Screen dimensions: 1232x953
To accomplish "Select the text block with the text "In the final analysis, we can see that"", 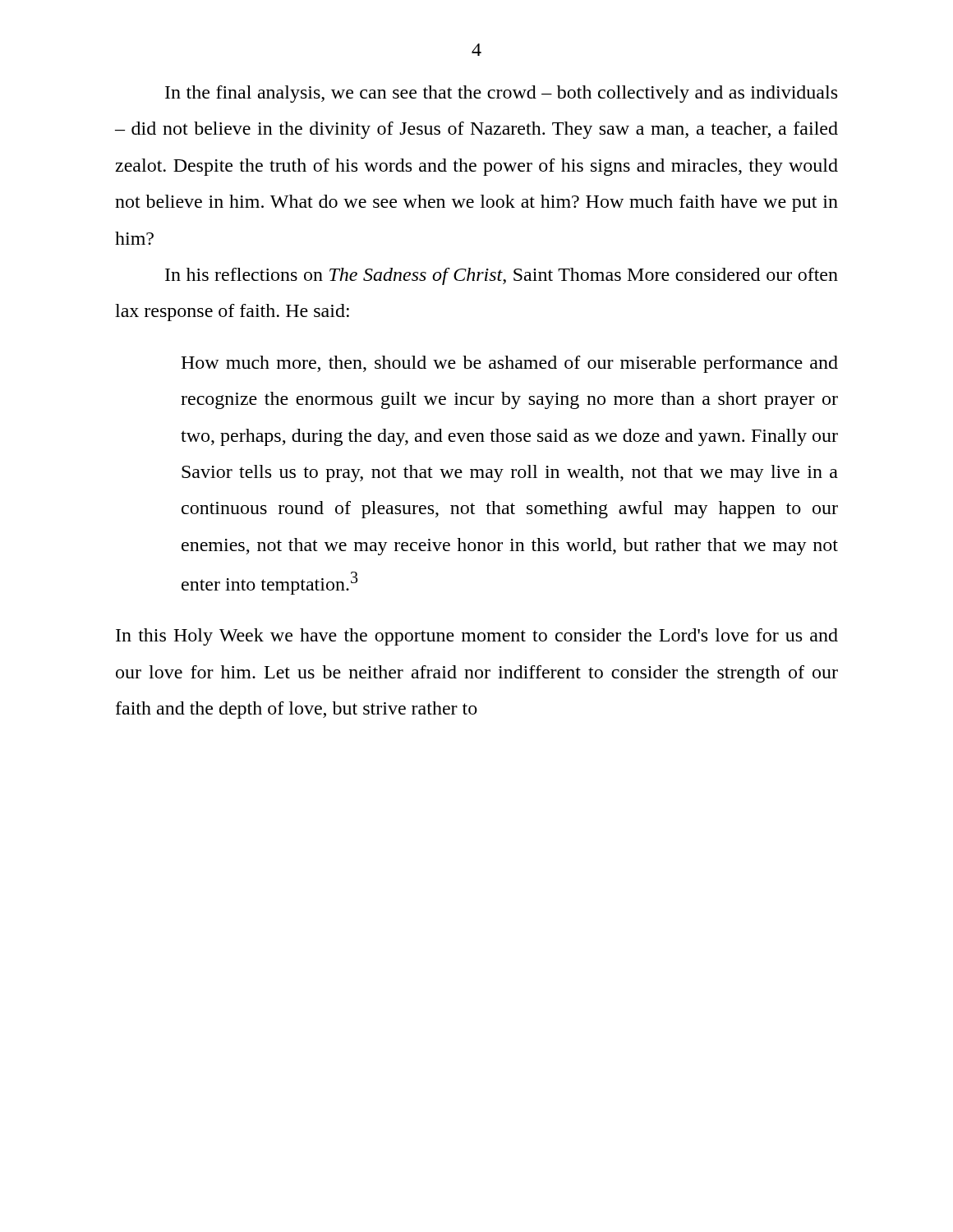I will pyautogui.click(x=476, y=165).
